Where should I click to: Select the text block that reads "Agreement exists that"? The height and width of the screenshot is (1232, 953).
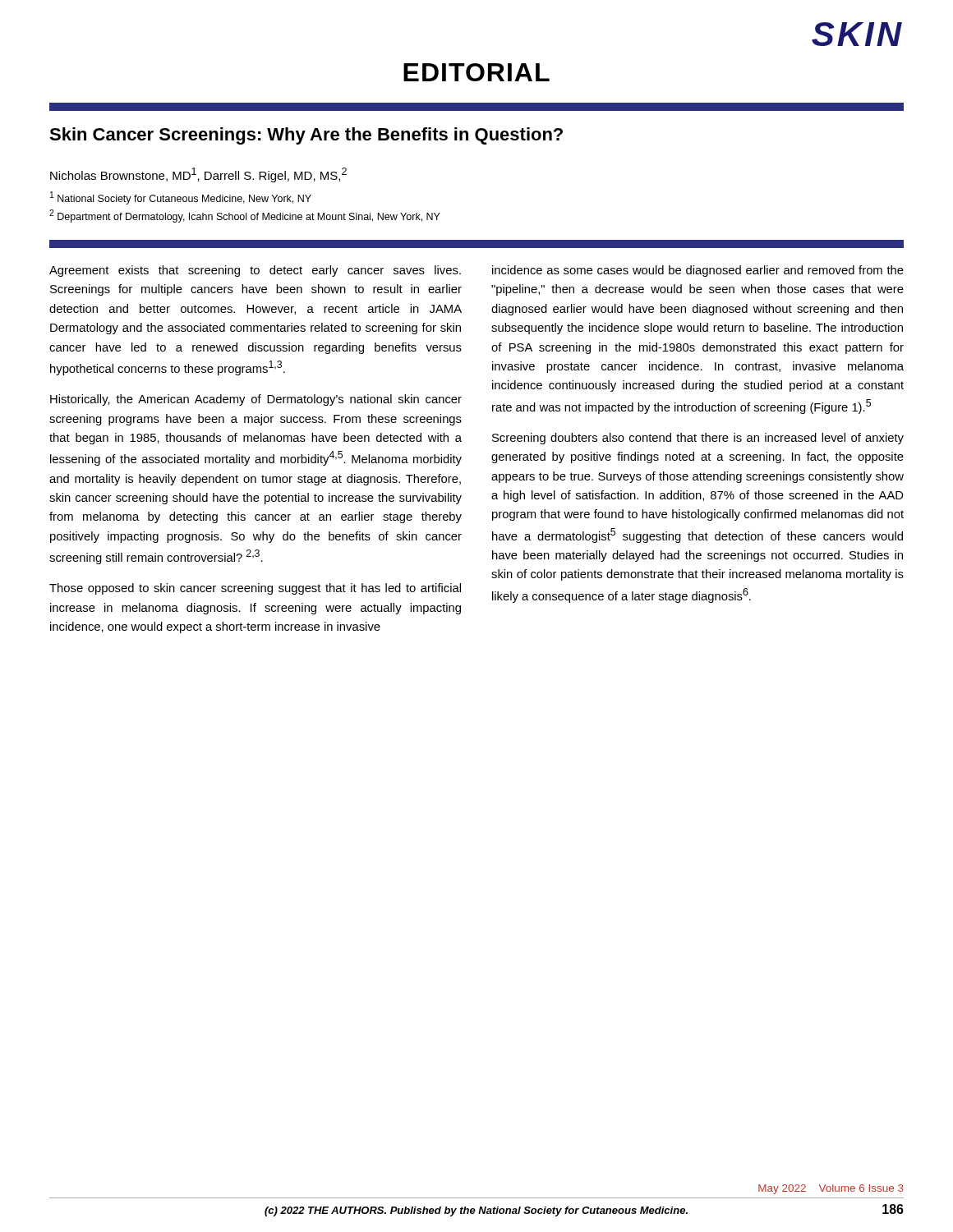pyautogui.click(x=255, y=449)
